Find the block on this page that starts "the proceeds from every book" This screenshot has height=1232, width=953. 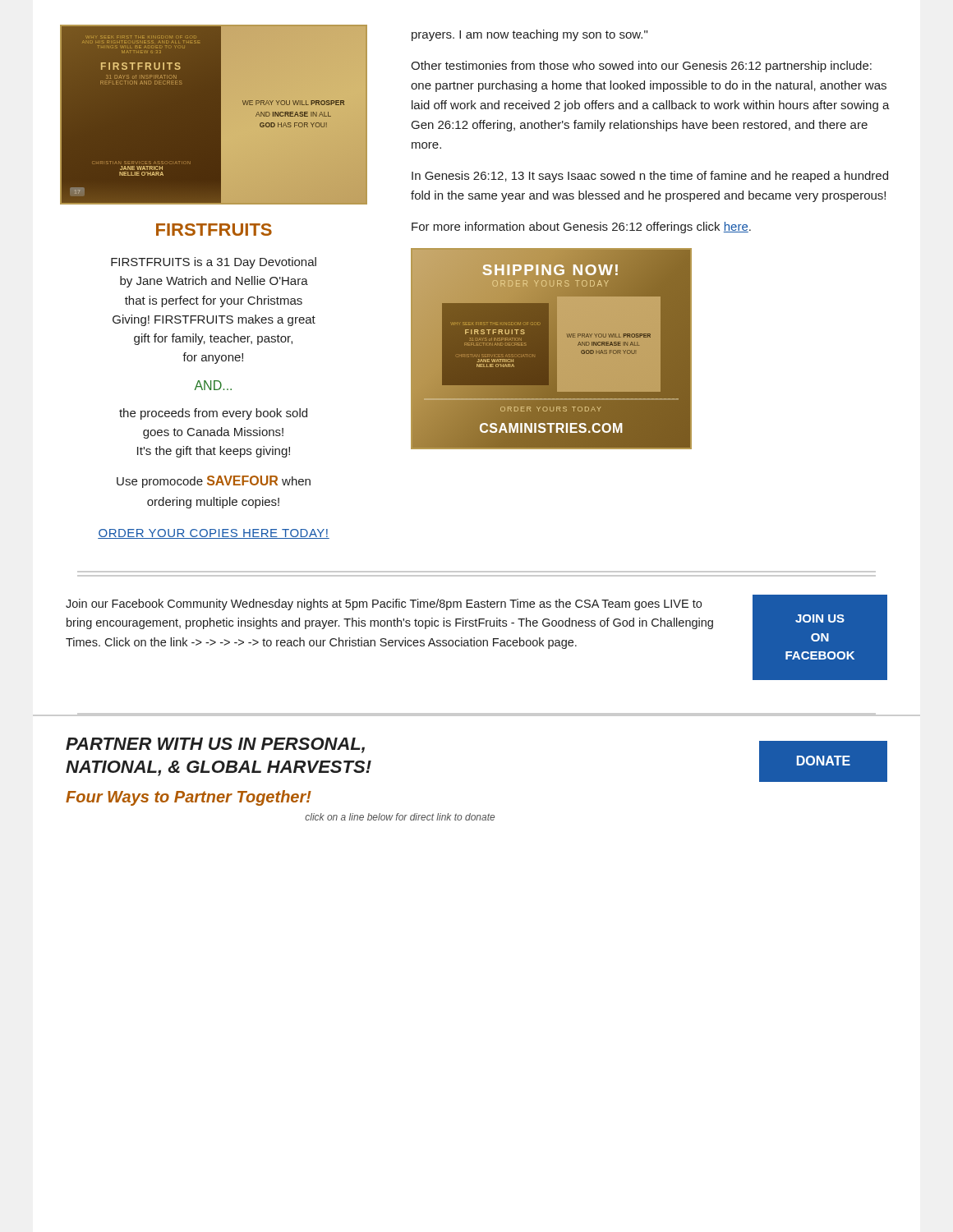214,431
